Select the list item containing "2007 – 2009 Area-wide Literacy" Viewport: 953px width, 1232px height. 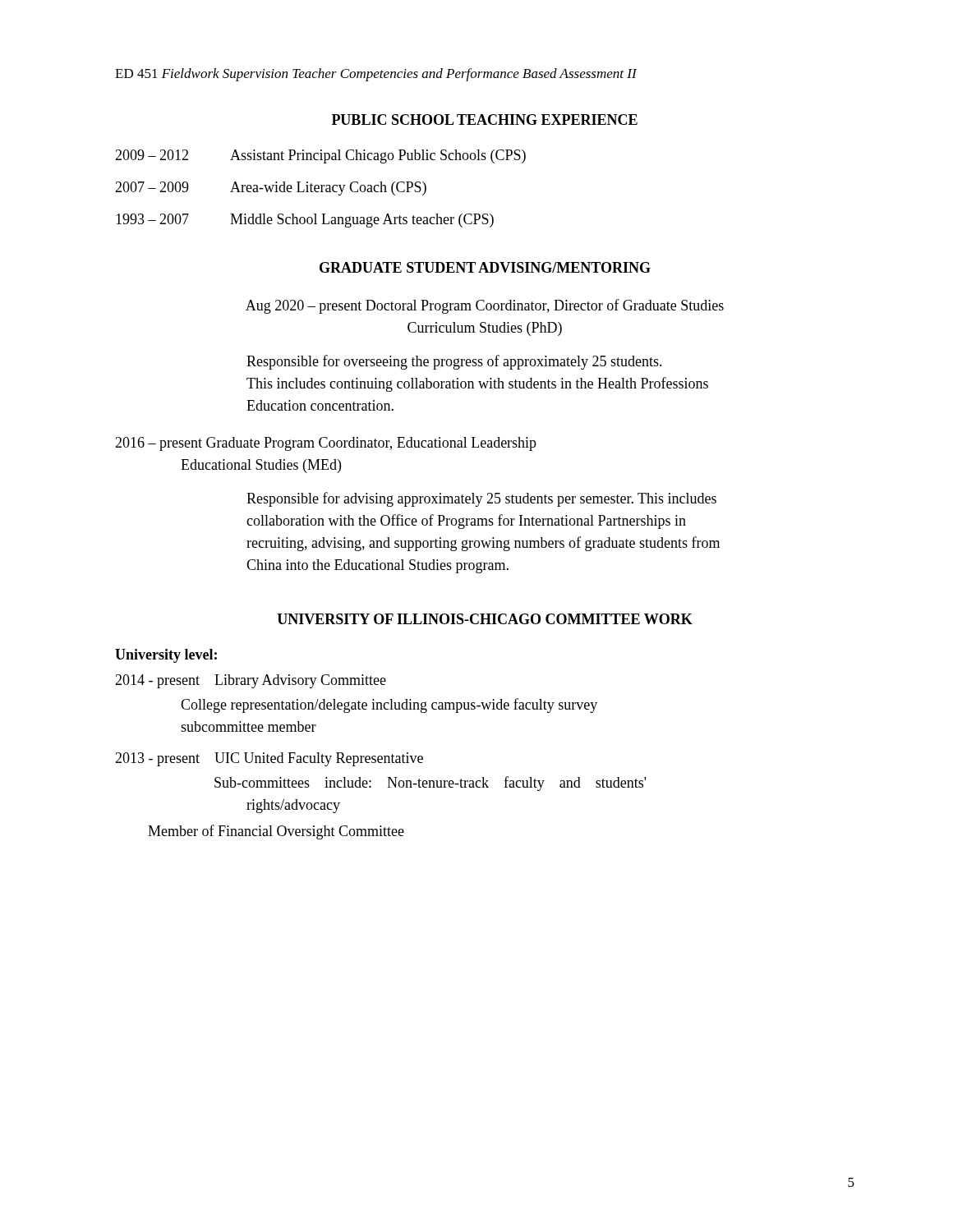pyautogui.click(x=271, y=188)
